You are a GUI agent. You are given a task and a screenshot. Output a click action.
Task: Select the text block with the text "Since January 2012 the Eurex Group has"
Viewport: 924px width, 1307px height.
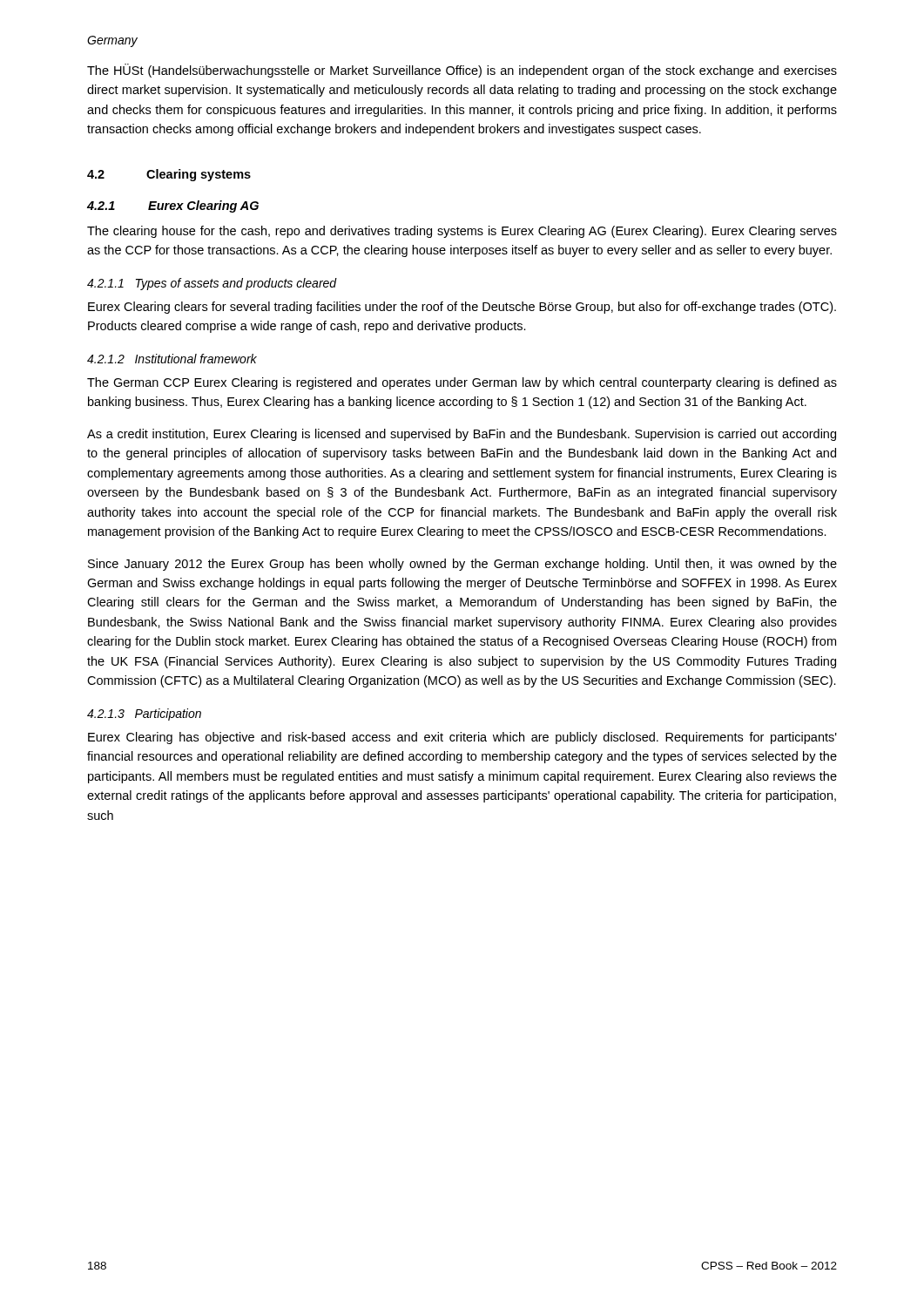pos(462,622)
